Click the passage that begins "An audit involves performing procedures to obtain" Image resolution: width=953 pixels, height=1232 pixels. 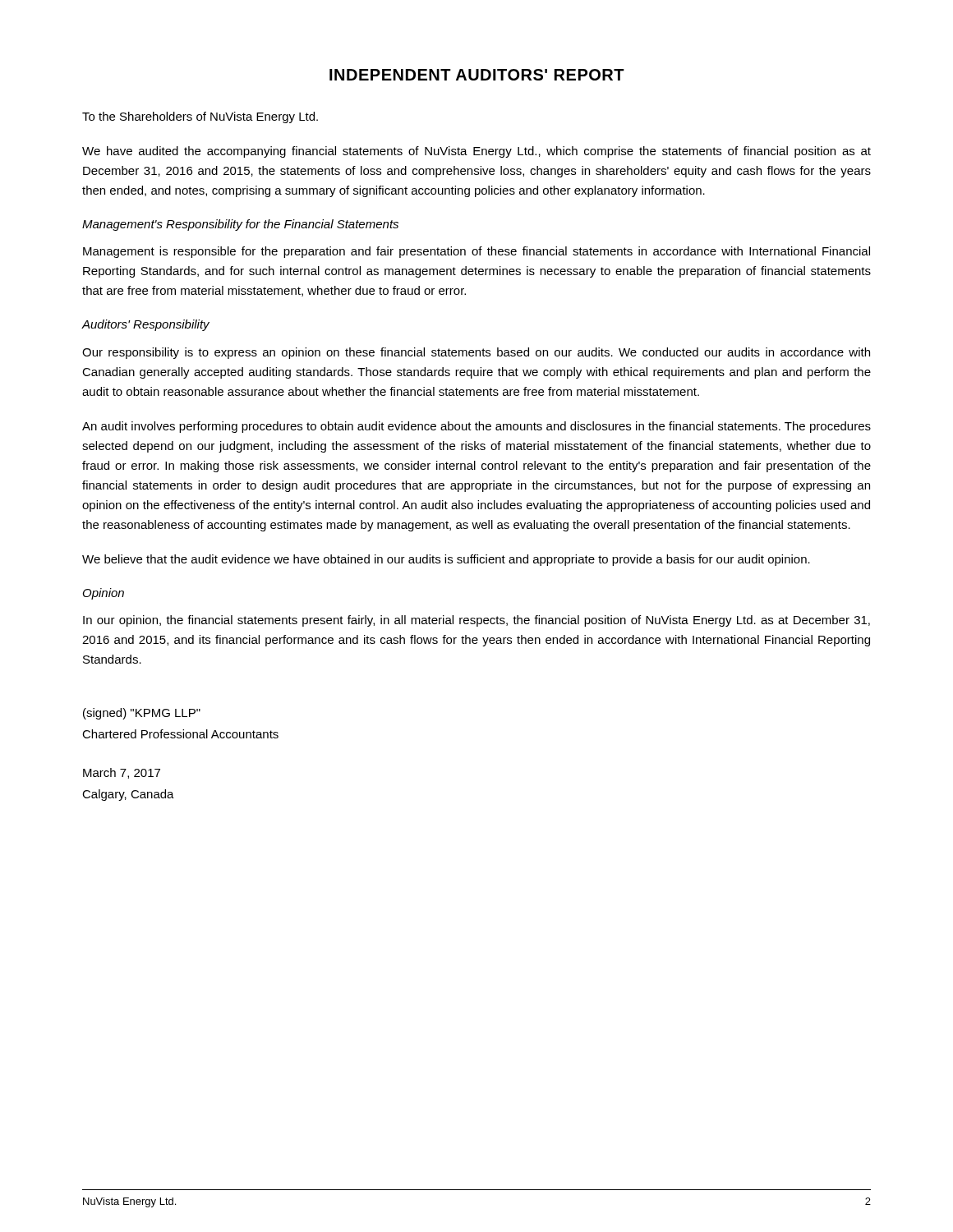(476, 475)
